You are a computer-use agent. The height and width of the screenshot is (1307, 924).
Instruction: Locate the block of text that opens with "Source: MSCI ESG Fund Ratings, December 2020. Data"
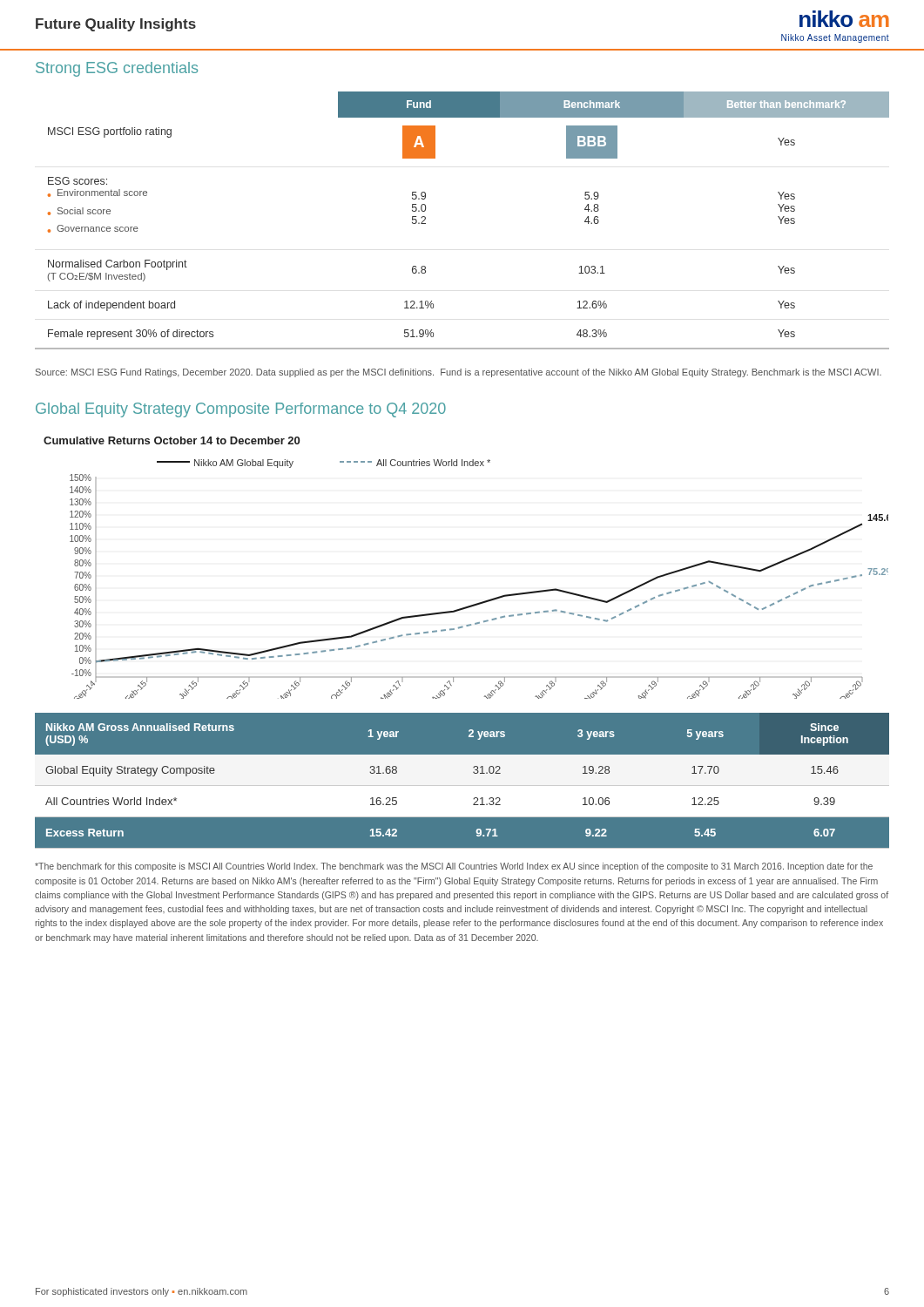(458, 372)
